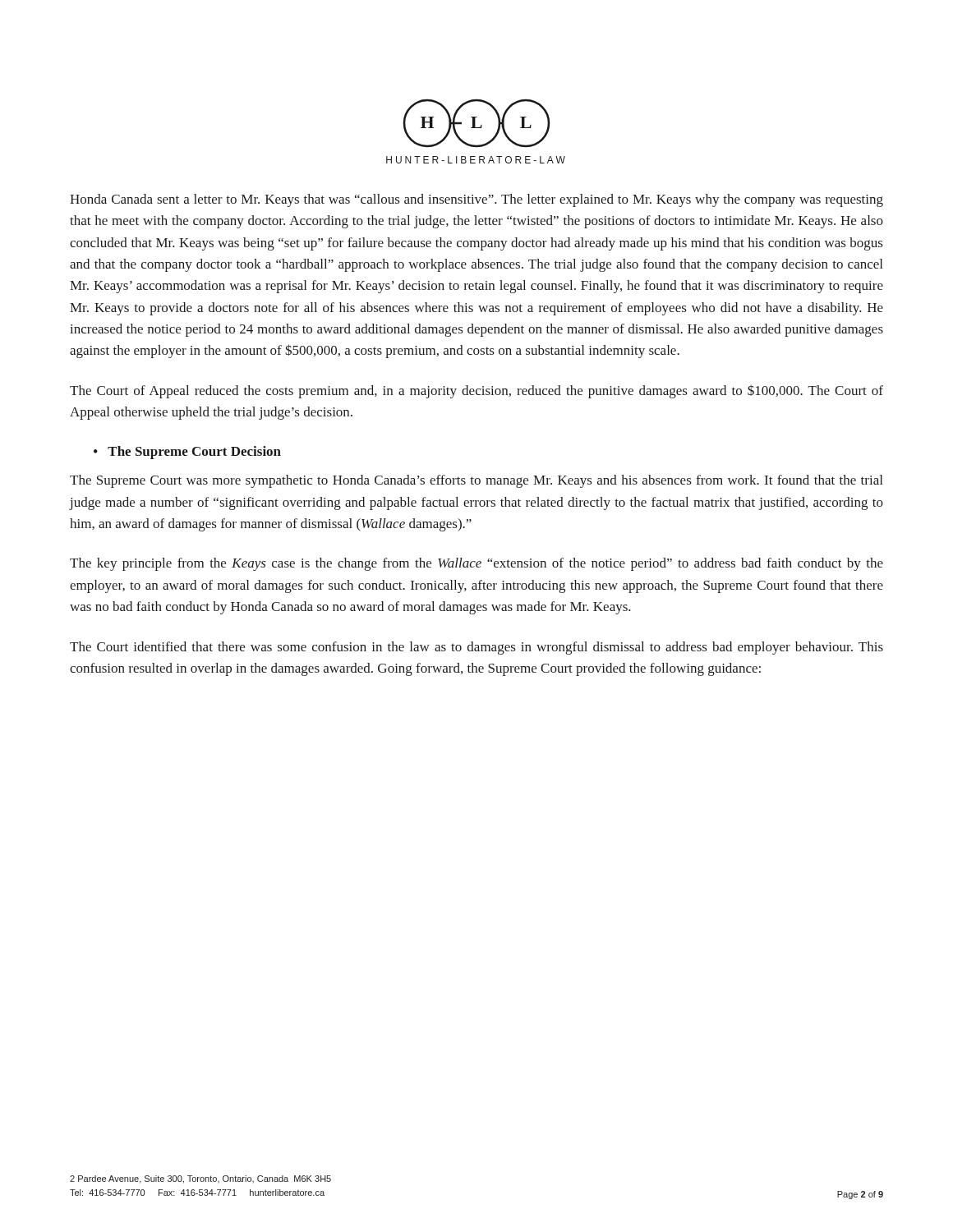Image resolution: width=953 pixels, height=1232 pixels.
Task: Locate the text block with the text "The Court identified that"
Action: 476,657
